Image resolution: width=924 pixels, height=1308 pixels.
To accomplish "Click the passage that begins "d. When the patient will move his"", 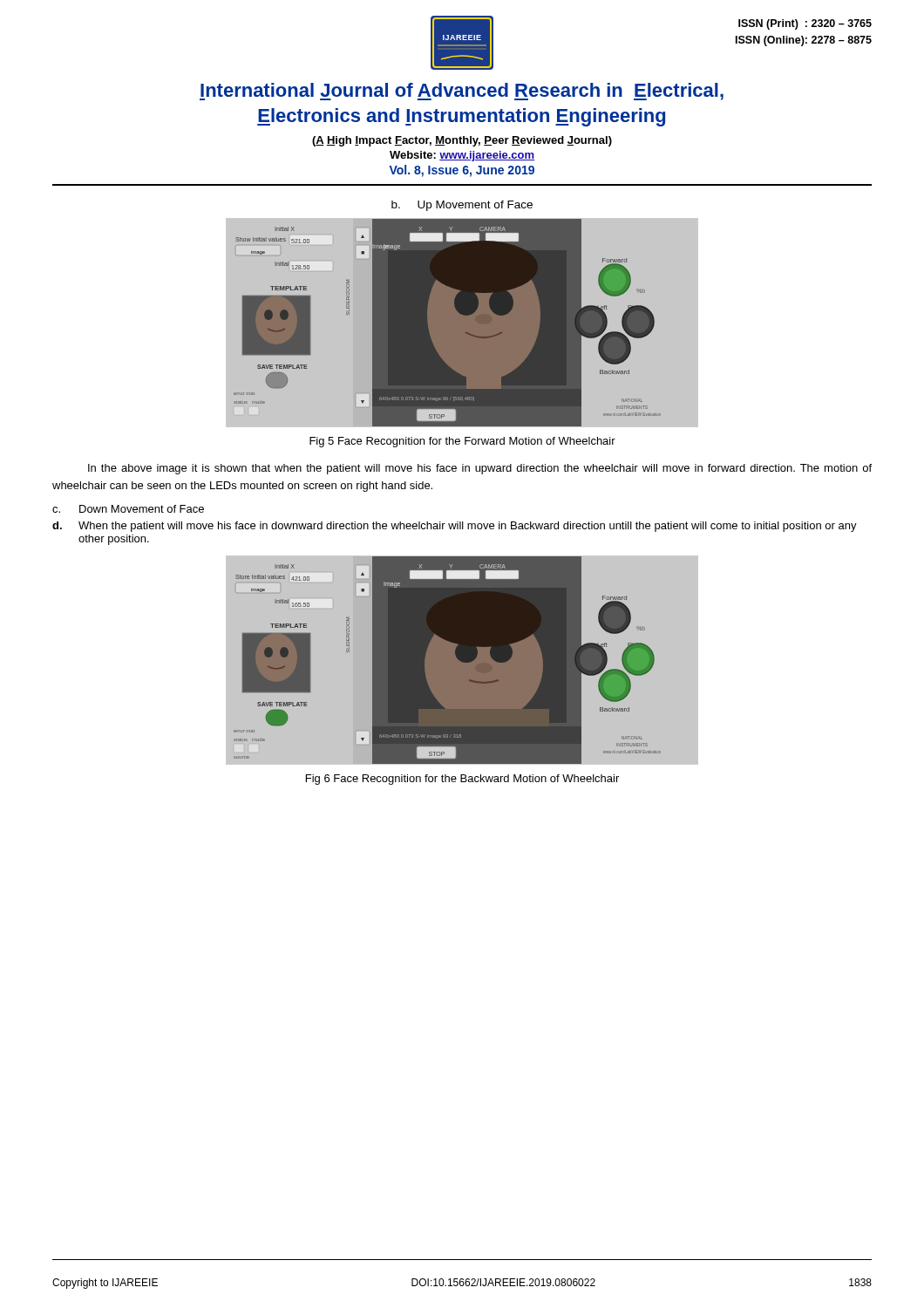I will 462,532.
